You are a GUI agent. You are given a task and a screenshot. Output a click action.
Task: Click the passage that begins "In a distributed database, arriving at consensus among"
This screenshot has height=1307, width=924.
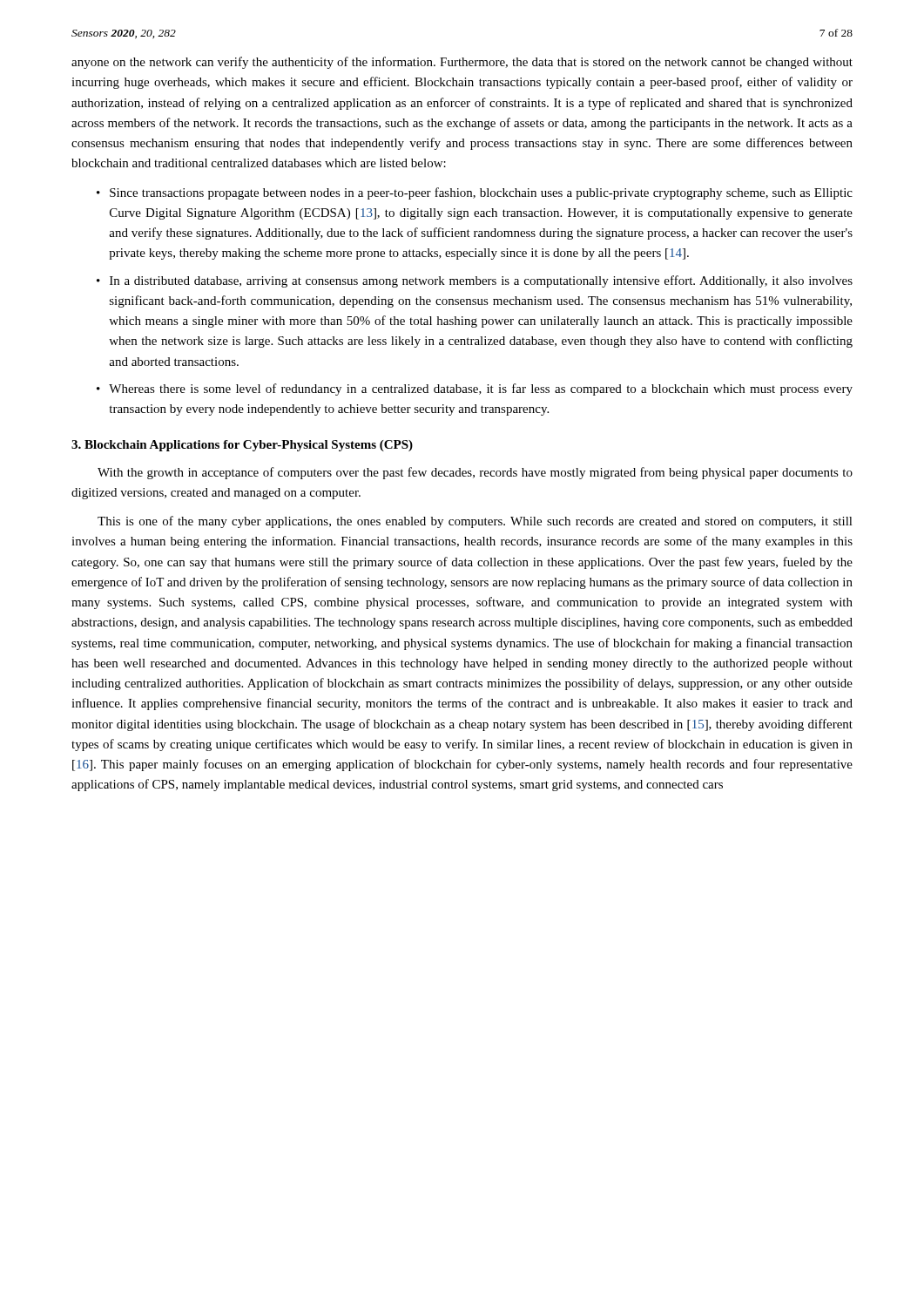(x=481, y=321)
